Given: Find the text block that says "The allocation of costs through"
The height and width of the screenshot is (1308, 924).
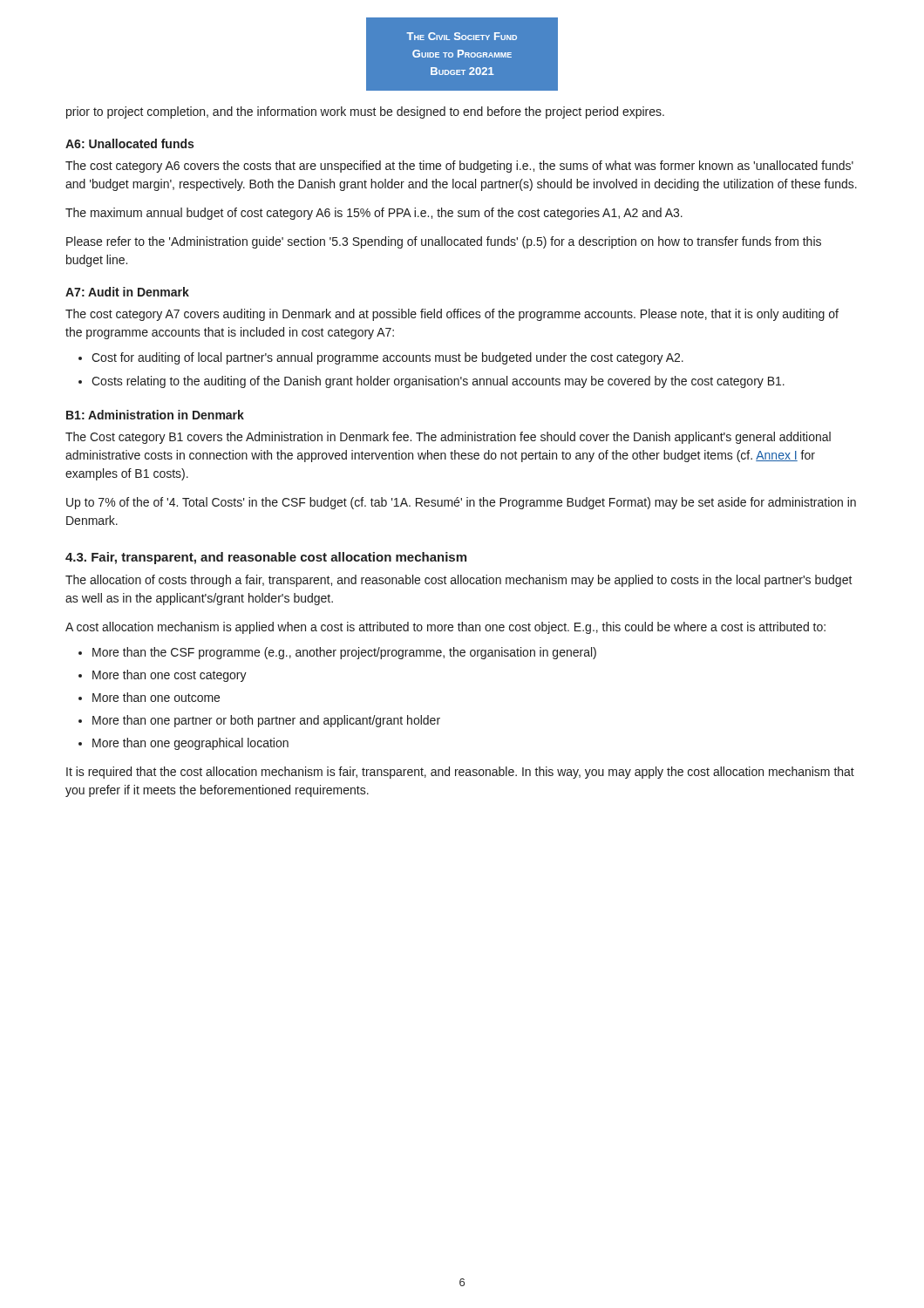Looking at the screenshot, I should 459,589.
